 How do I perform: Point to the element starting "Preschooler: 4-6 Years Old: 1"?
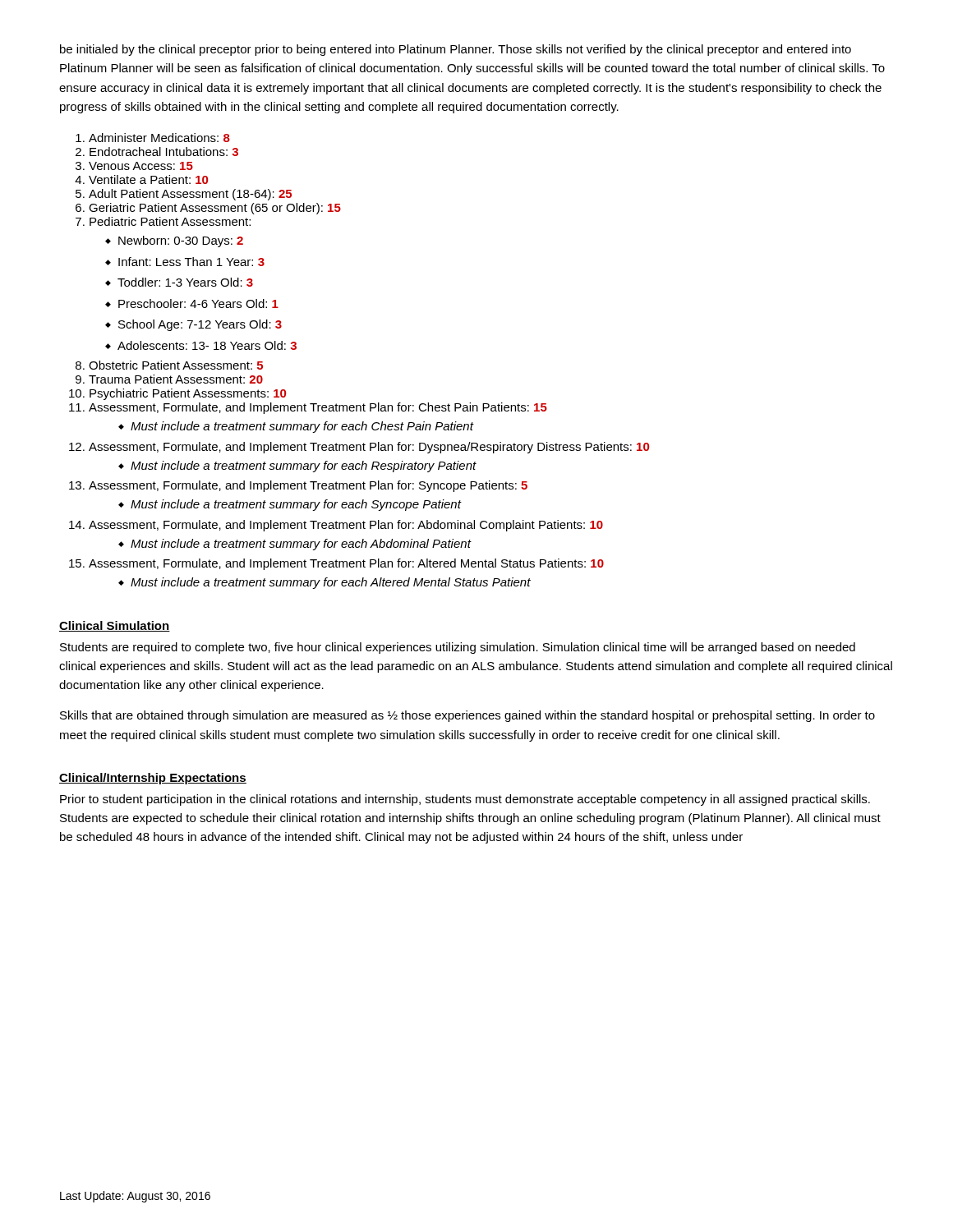192,303
